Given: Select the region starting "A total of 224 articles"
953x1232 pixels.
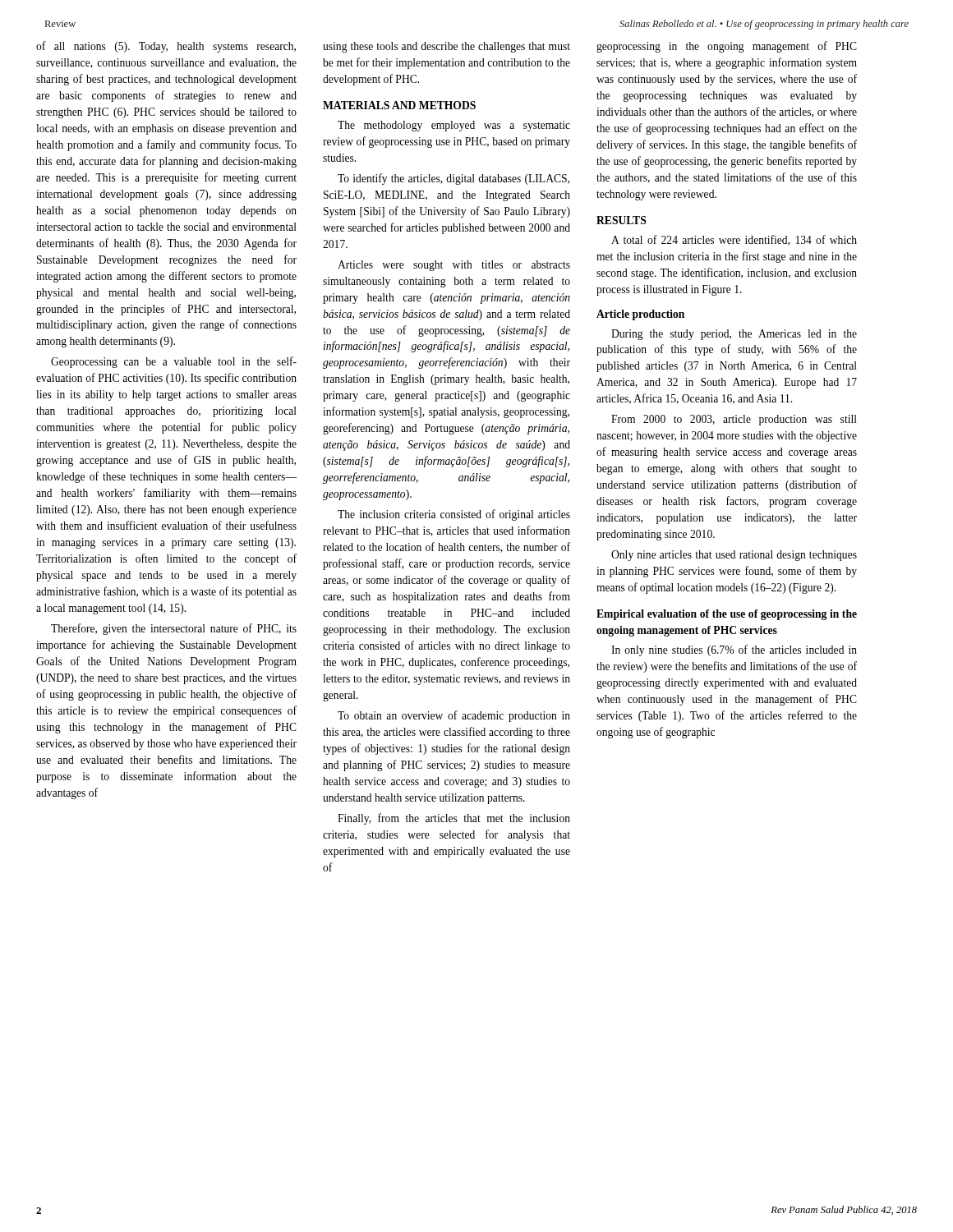Looking at the screenshot, I should (727, 265).
